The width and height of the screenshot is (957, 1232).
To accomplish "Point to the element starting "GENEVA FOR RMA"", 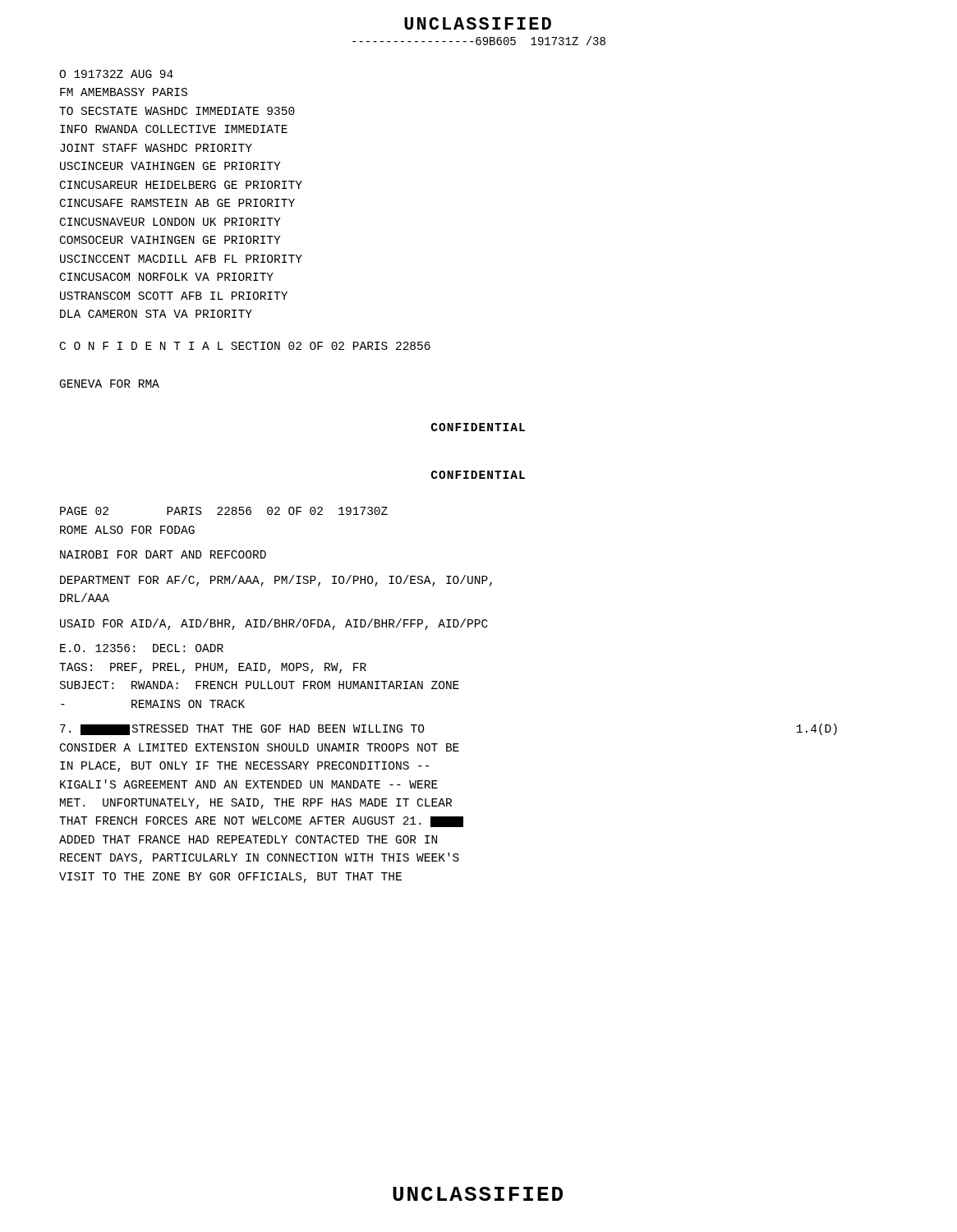I will [x=109, y=384].
